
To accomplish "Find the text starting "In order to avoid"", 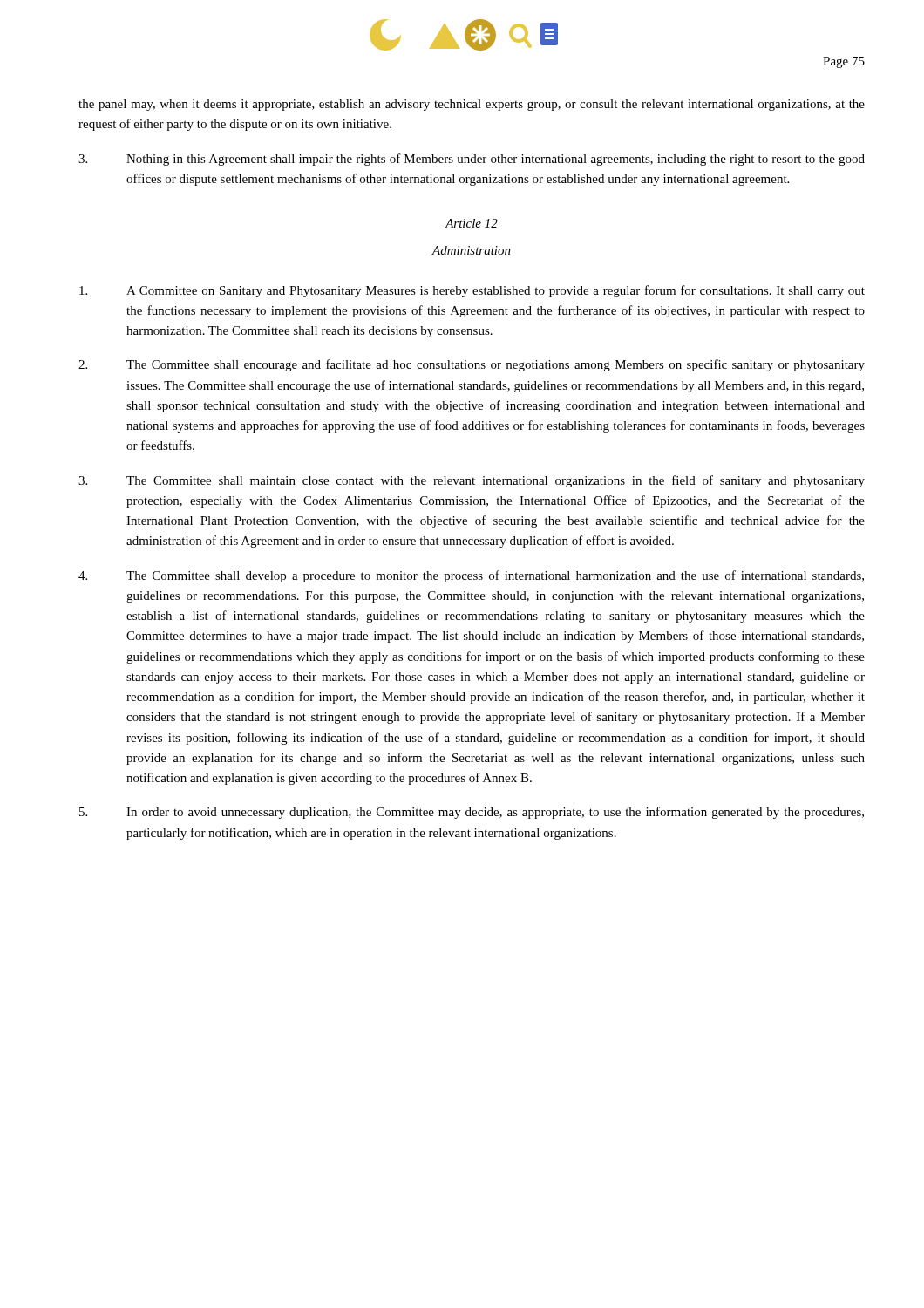I will point(472,823).
